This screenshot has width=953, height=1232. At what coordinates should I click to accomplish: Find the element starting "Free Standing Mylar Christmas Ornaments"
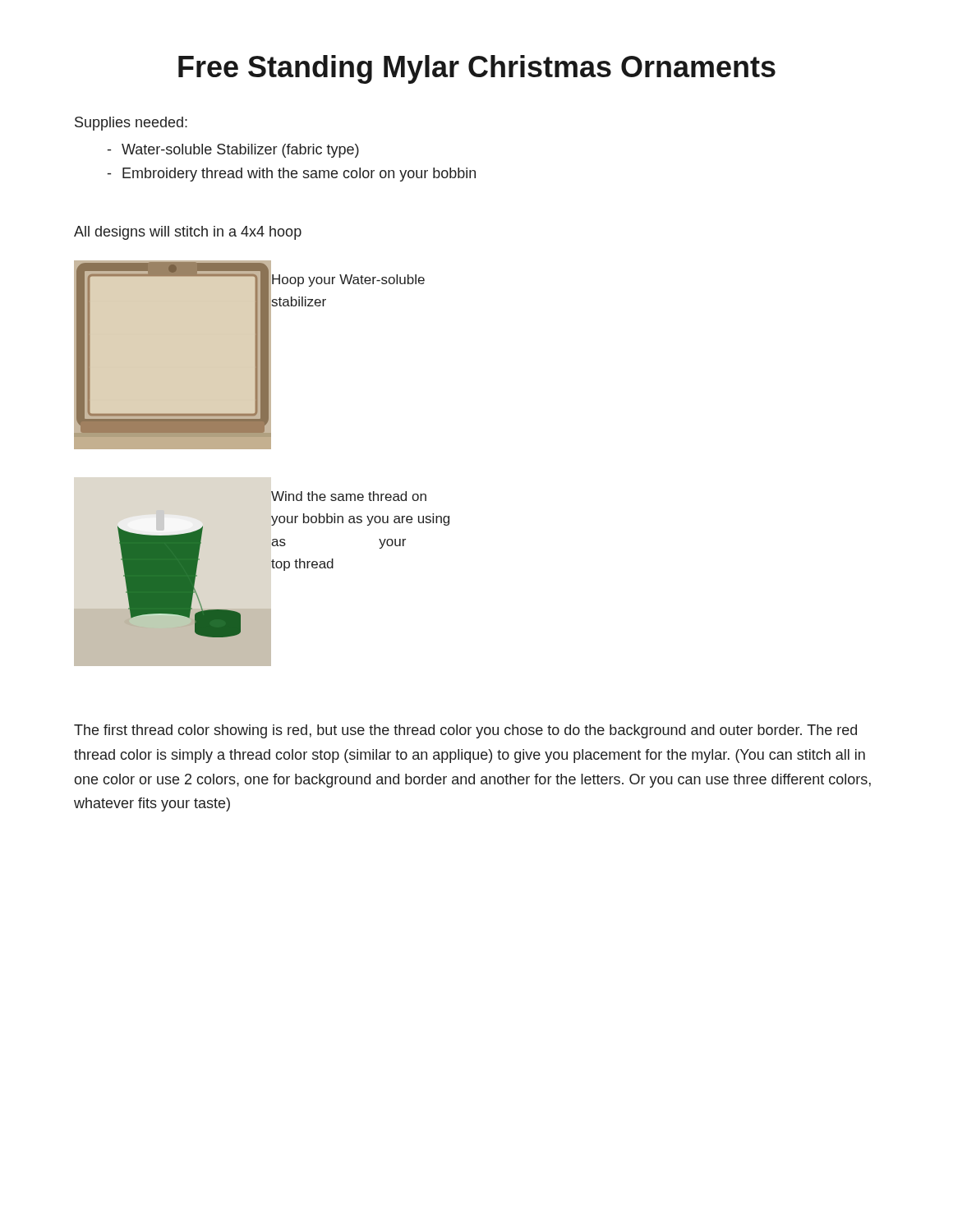pyautogui.click(x=476, y=67)
